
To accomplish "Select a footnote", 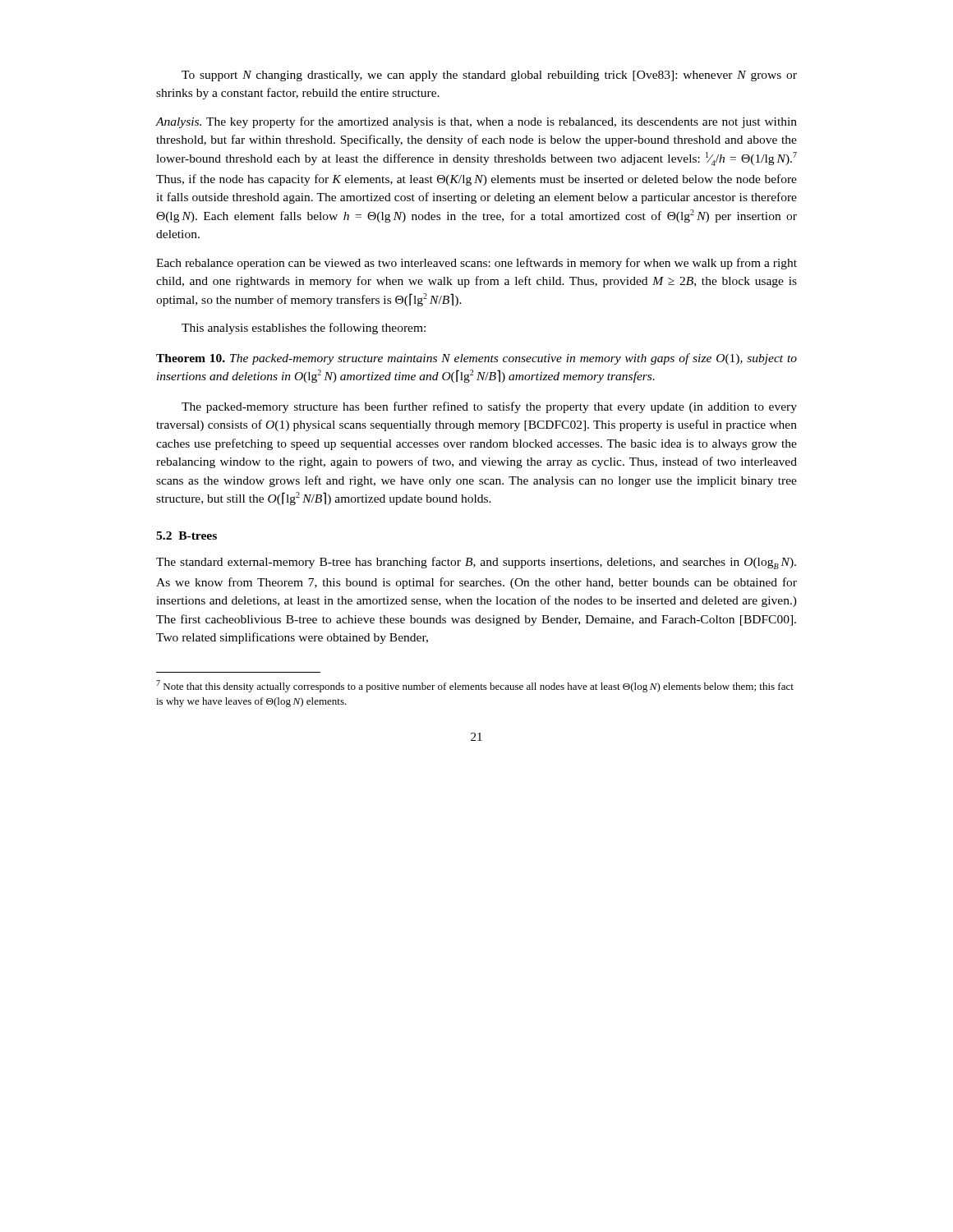I will [x=475, y=693].
